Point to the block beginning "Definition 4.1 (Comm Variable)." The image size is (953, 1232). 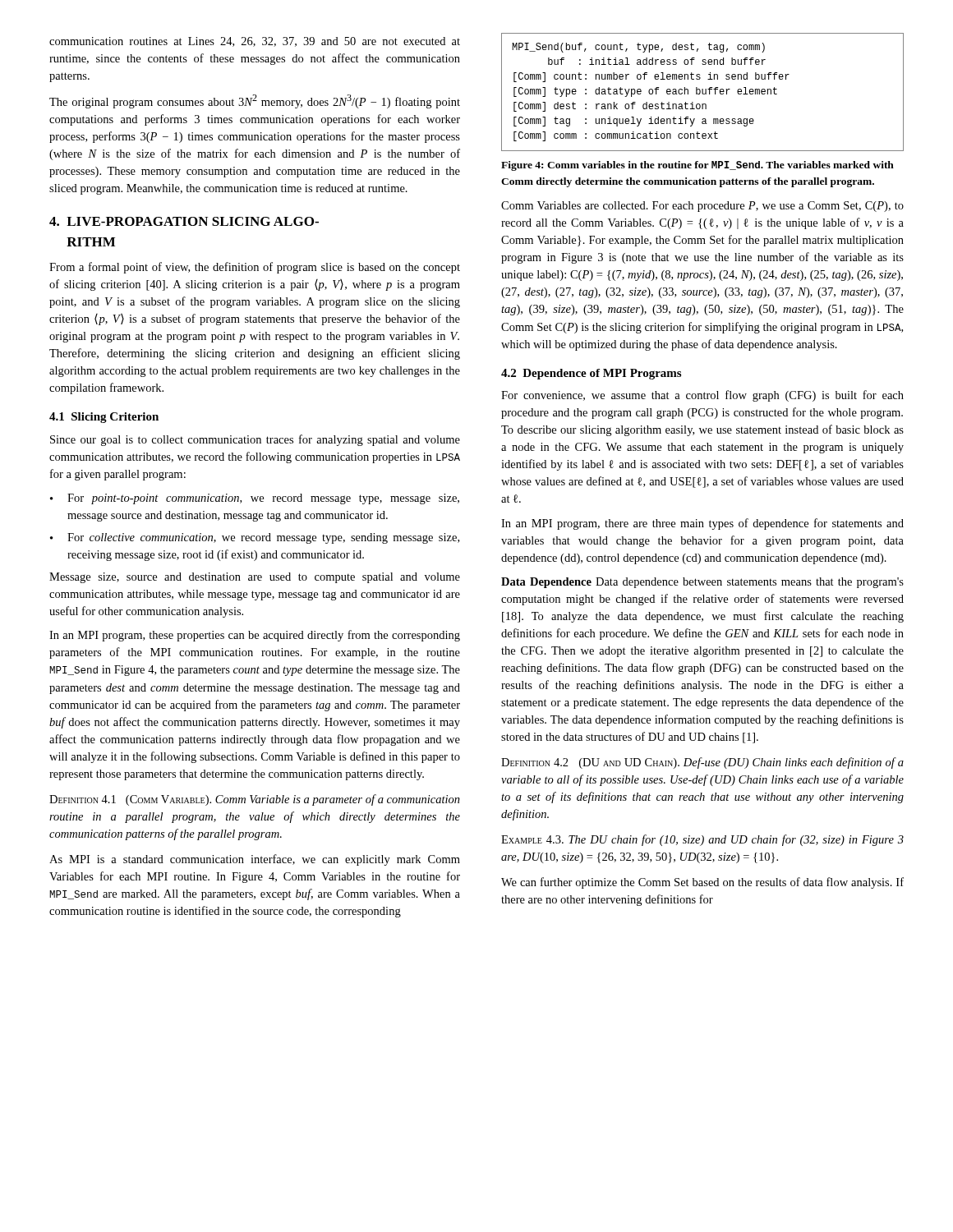[255, 817]
